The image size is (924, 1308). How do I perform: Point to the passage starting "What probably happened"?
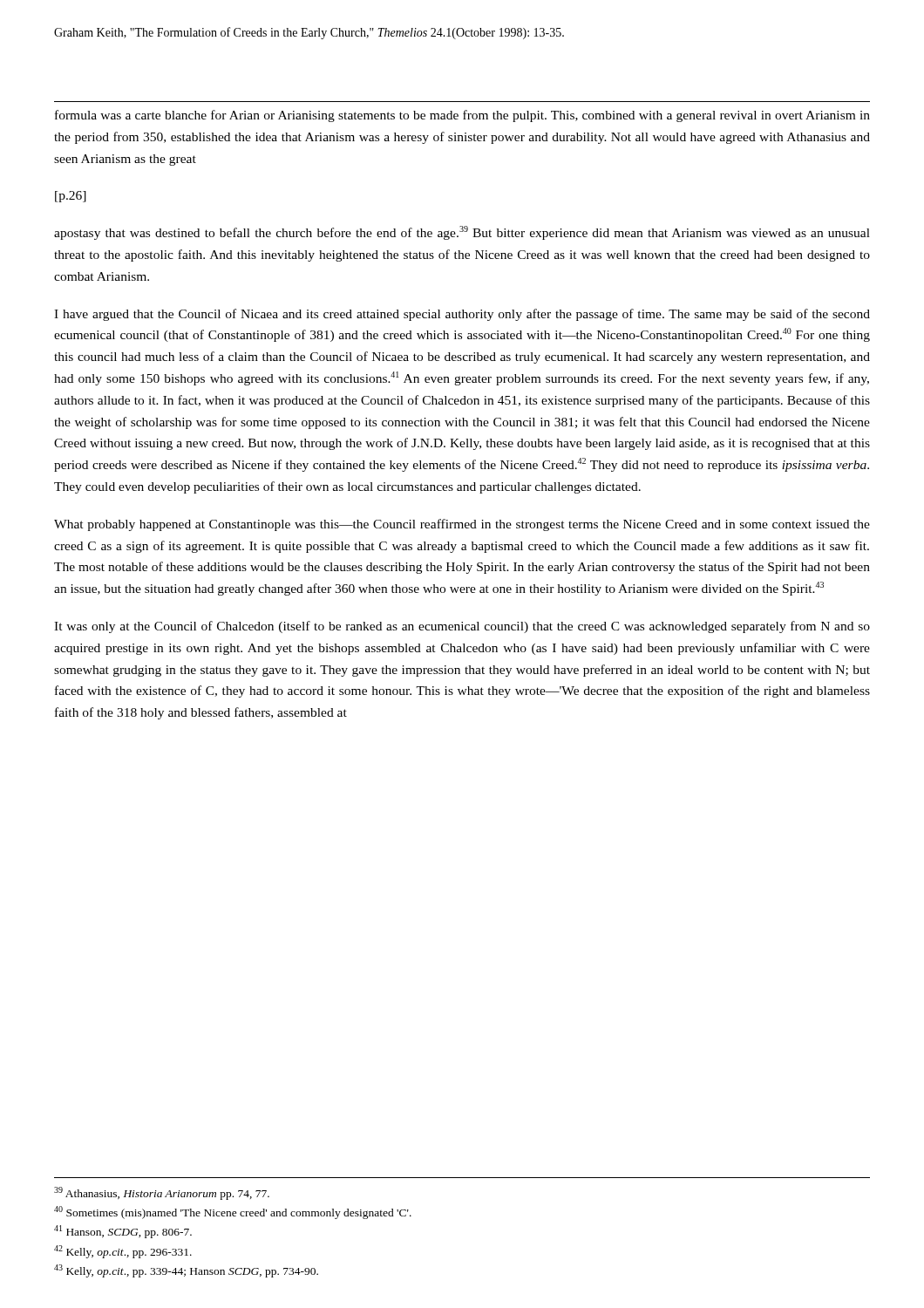[462, 556]
